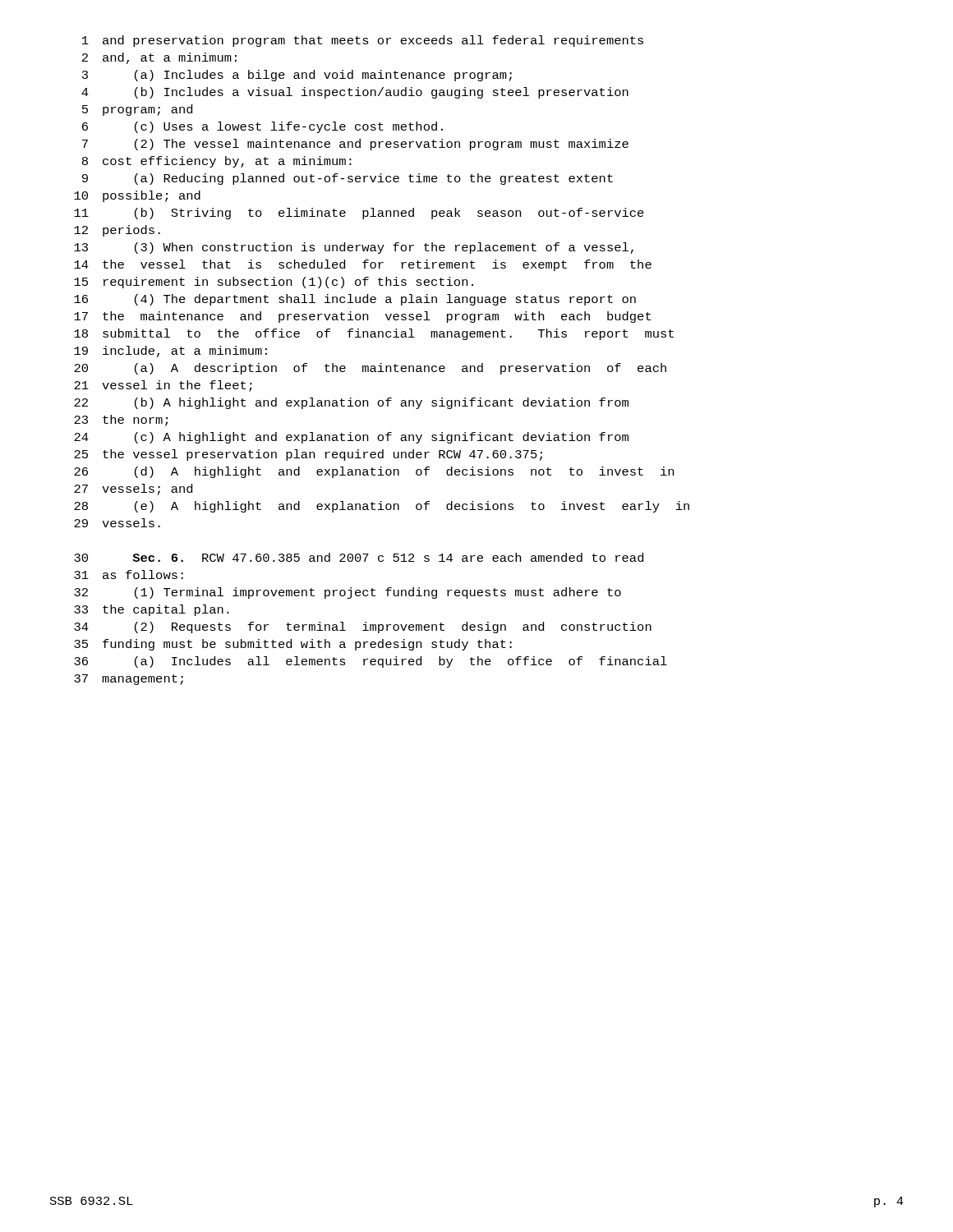Navigate to the region starting "32 (1) Terminal"
This screenshot has width=953, height=1232.
point(476,593)
